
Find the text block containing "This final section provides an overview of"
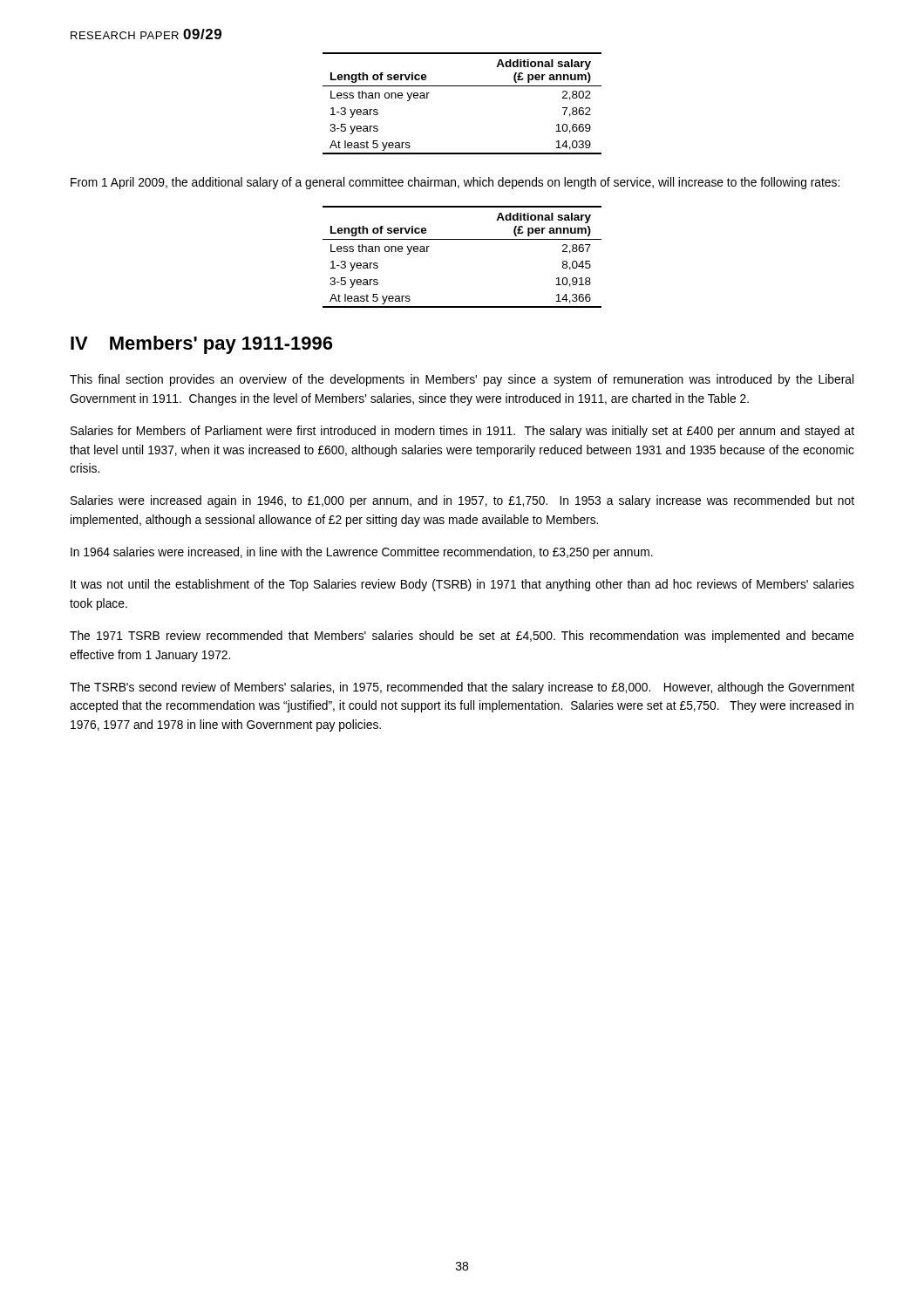click(x=462, y=389)
